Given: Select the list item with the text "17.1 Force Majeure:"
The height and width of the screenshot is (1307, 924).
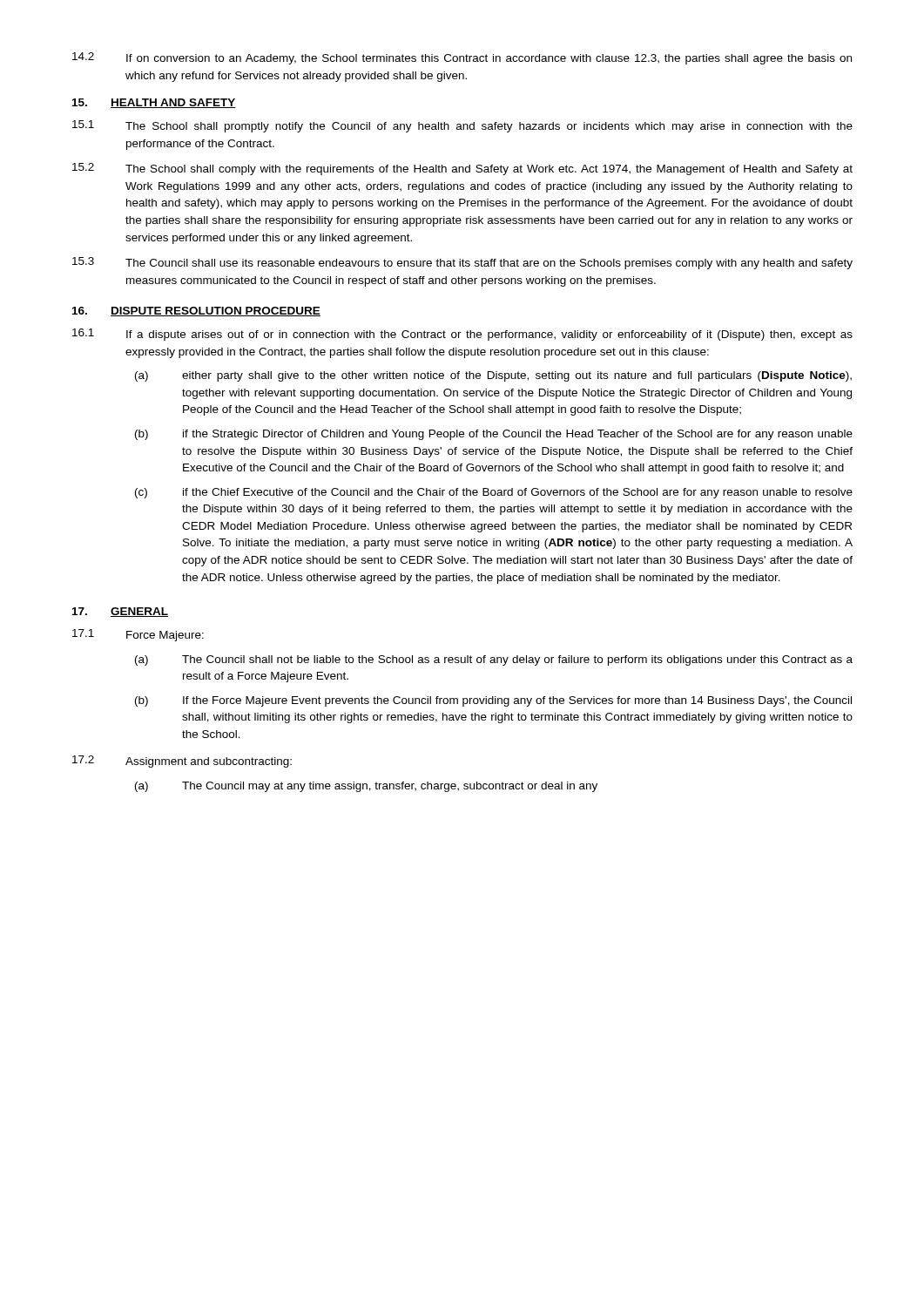Looking at the screenshot, I should coord(462,687).
